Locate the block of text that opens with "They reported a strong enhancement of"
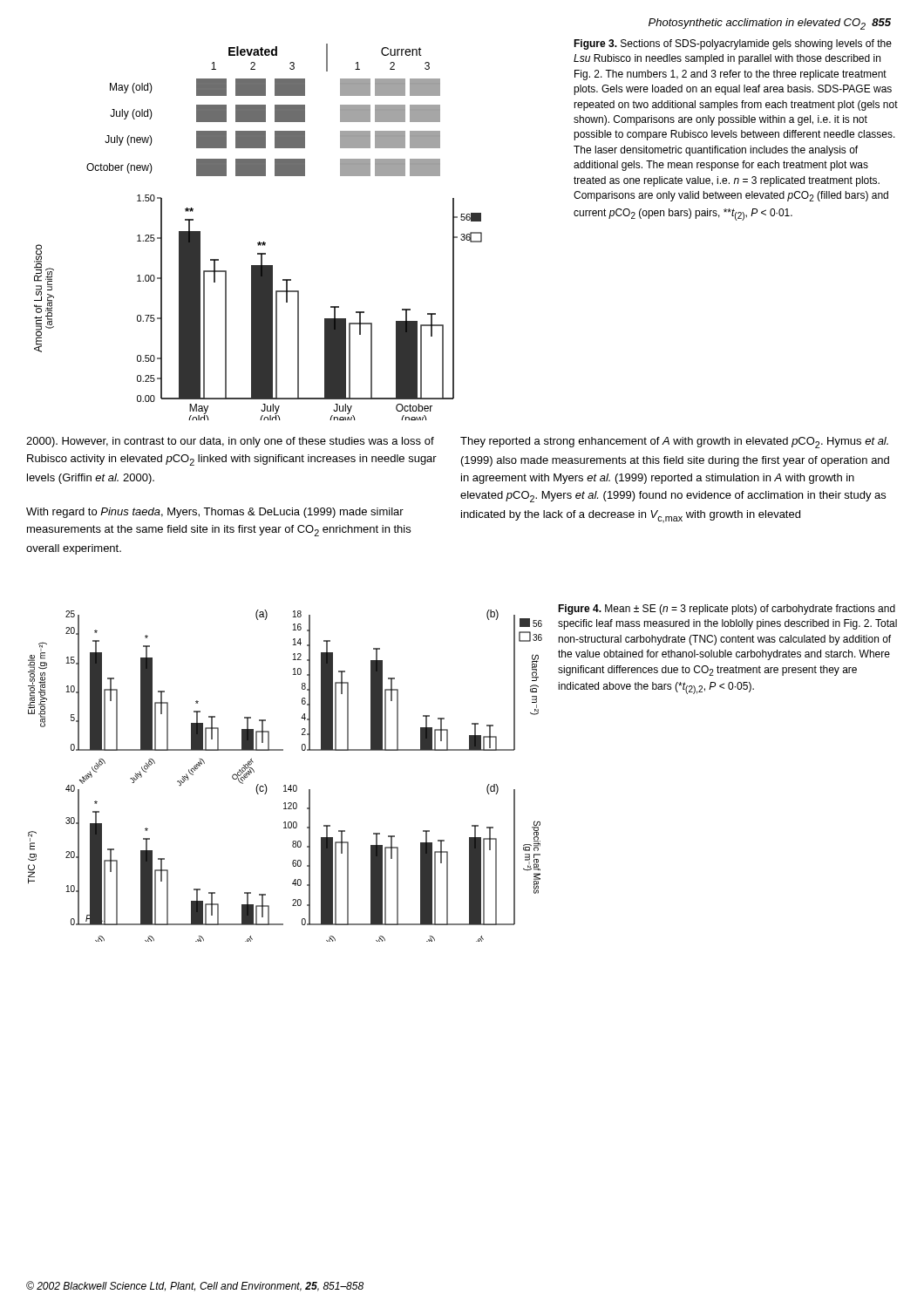 pyautogui.click(x=675, y=478)
